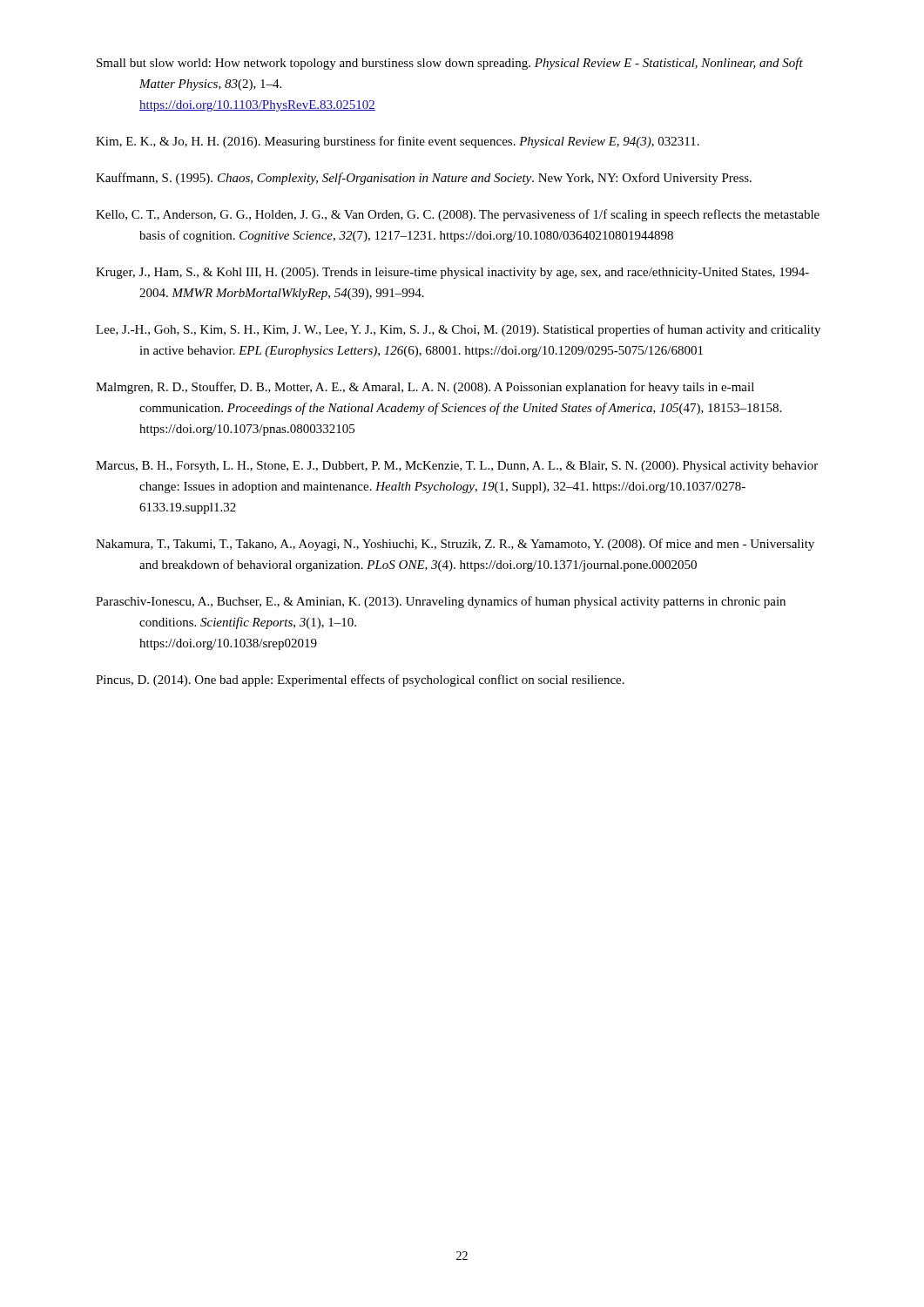Click on the region starting "Small but slow world: How network topology and"
Viewport: 924px width, 1307px height.
coord(450,64)
